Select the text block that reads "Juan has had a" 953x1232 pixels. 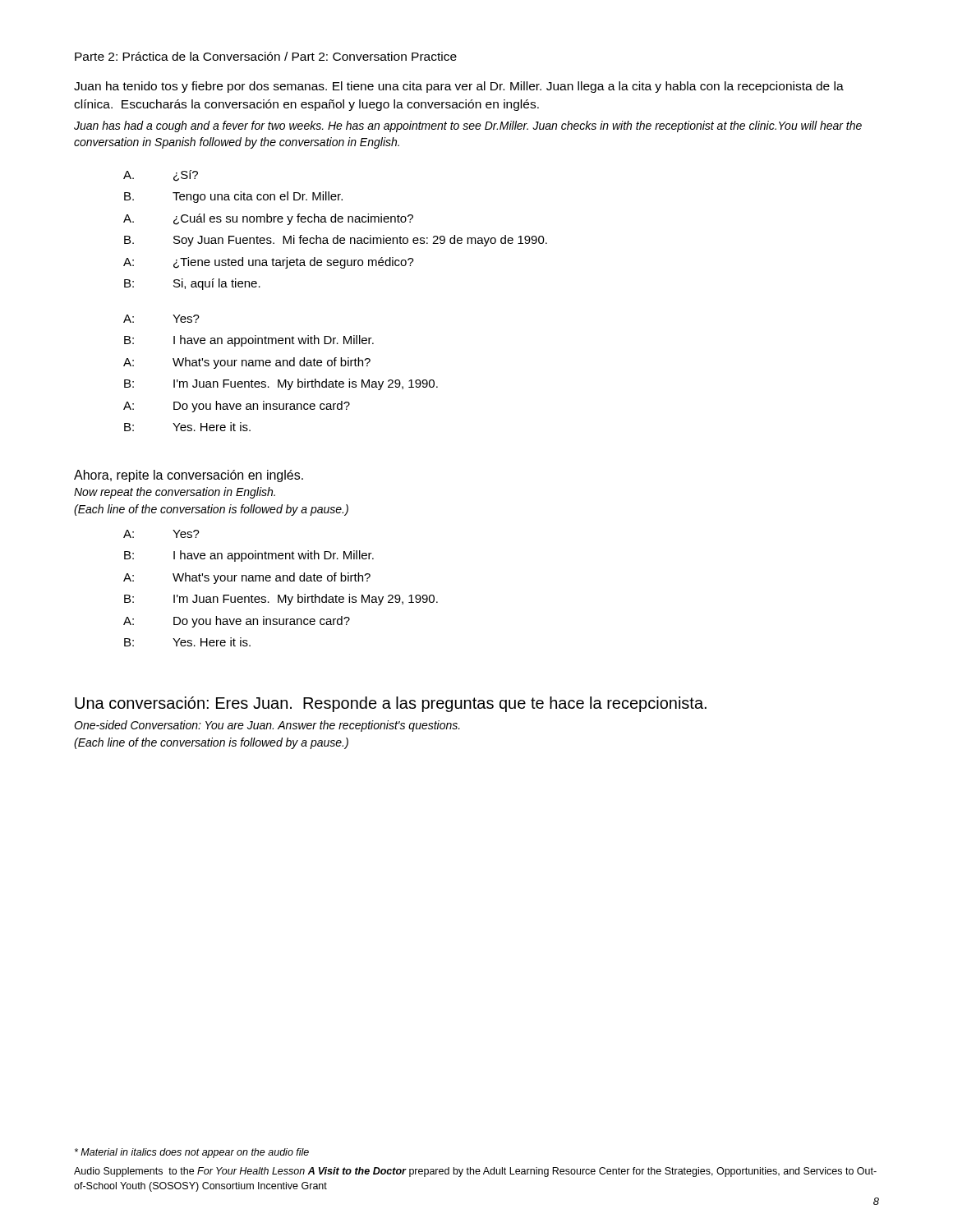coord(468,134)
